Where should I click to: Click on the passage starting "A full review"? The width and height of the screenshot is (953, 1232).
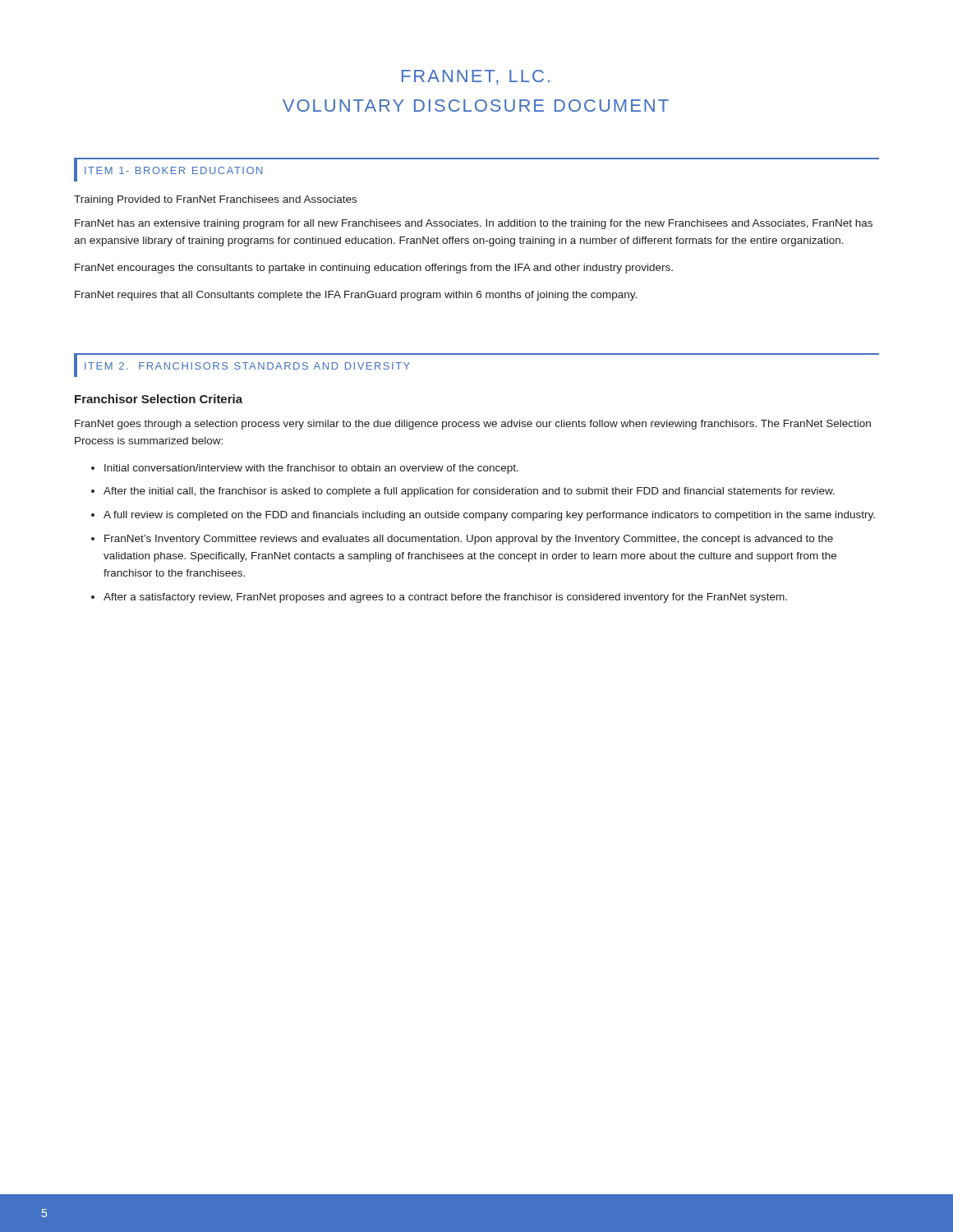490,515
